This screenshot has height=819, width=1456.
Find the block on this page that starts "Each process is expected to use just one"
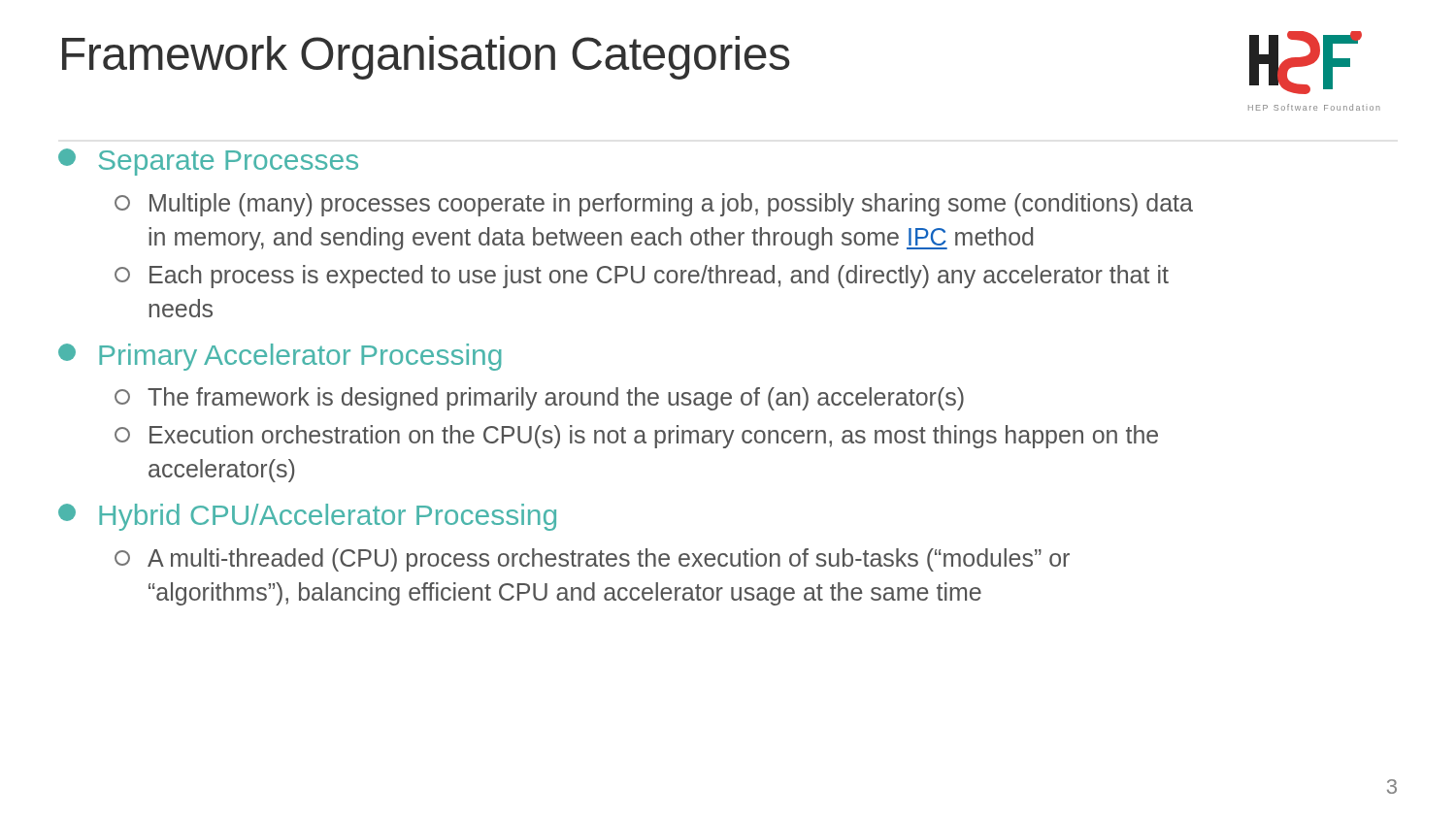(x=658, y=291)
